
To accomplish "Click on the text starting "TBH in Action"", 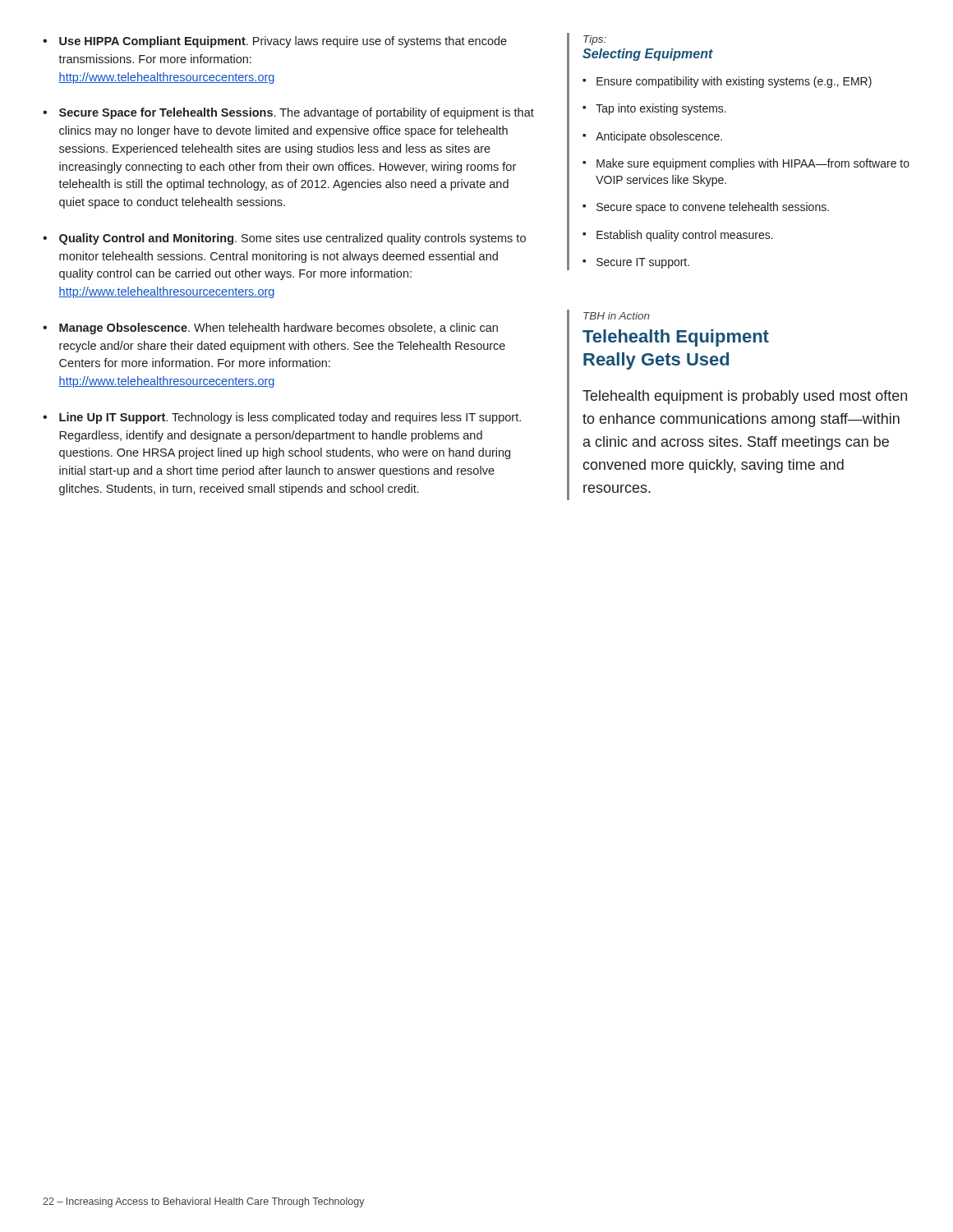I will (616, 316).
